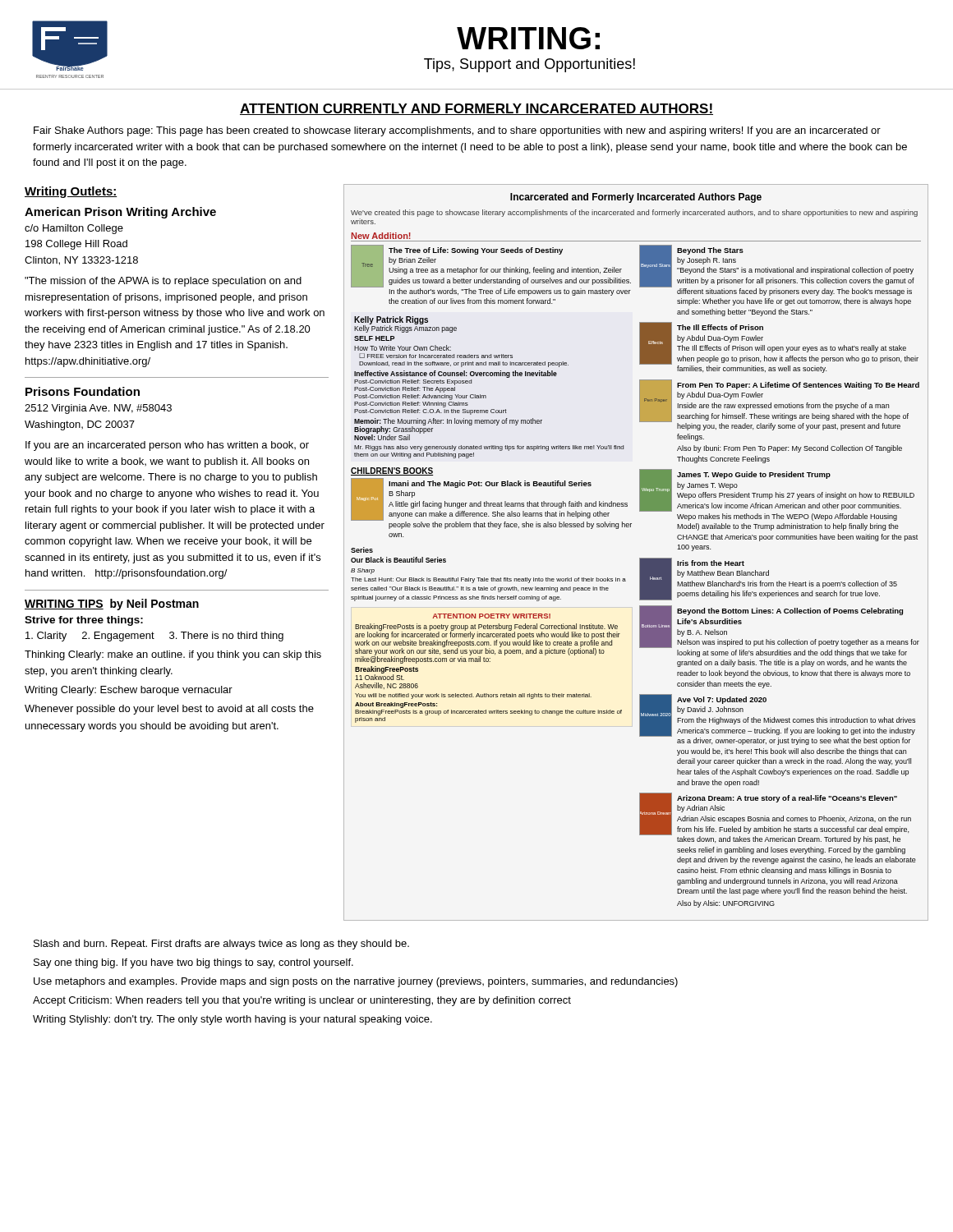Navigate to the element starting "If you are an incarcerated person who has"
The width and height of the screenshot is (953, 1232).
point(175,509)
